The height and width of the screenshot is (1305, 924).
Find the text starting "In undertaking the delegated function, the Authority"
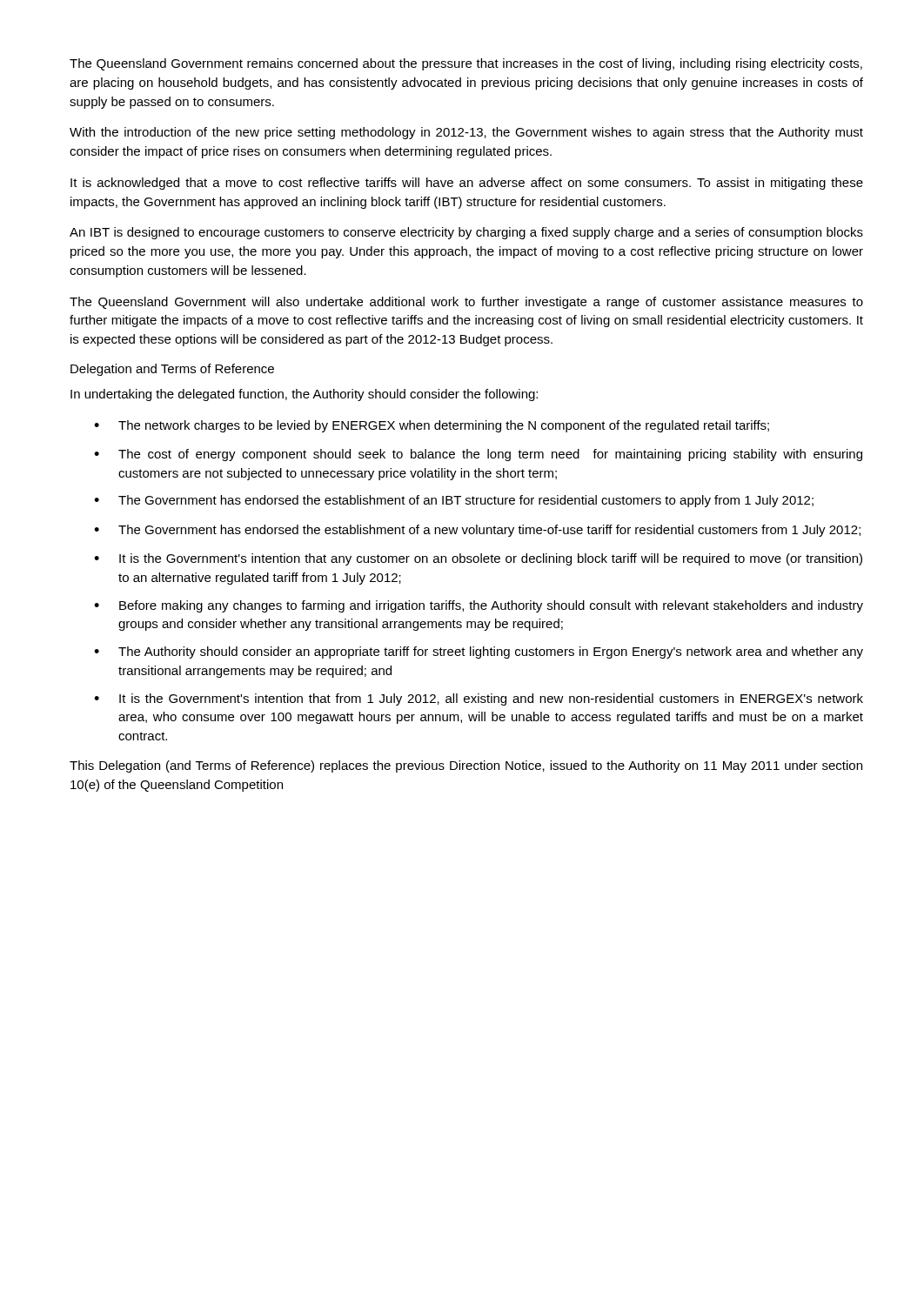[x=304, y=393]
